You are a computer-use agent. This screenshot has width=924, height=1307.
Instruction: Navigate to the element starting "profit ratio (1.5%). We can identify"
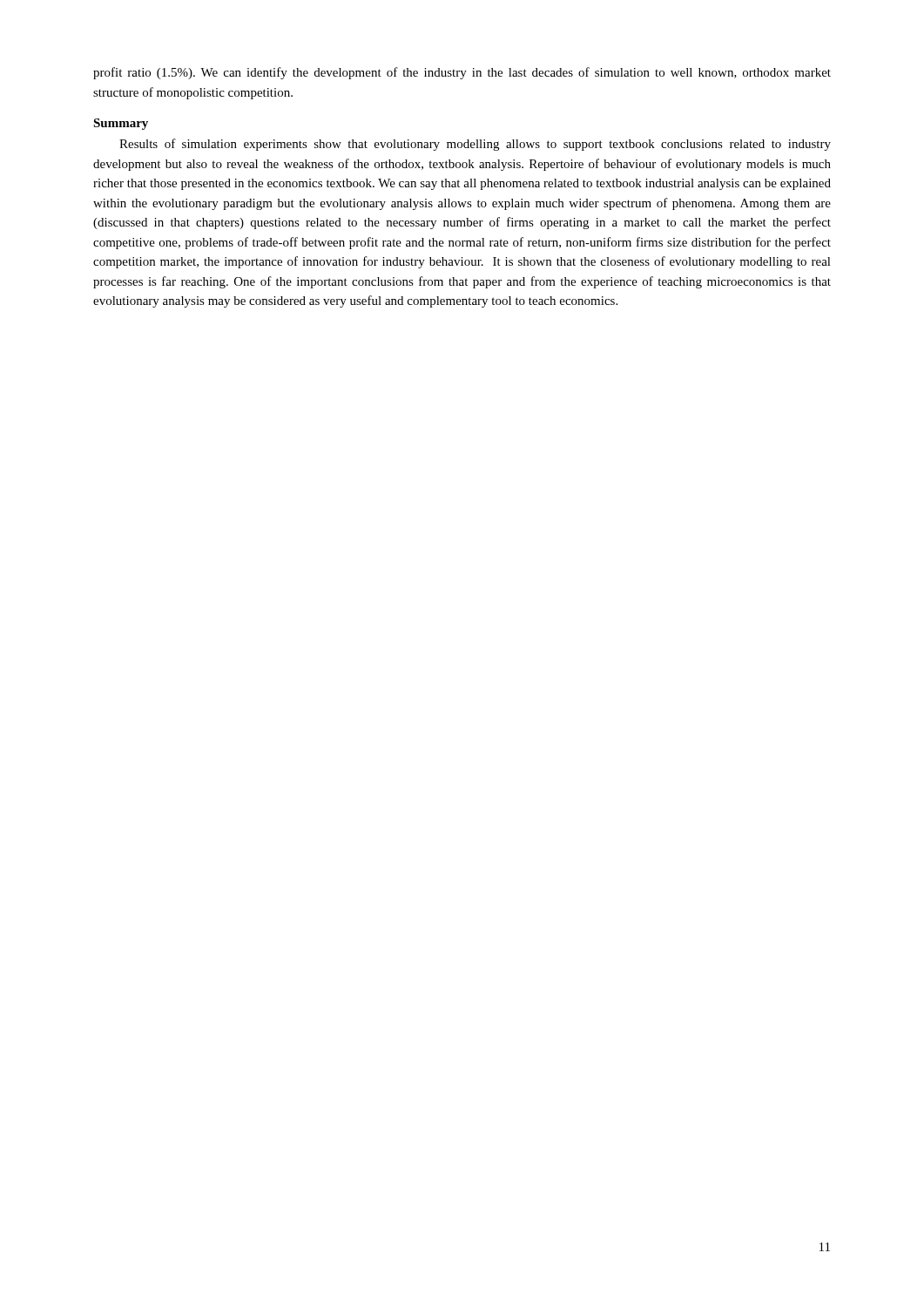(462, 82)
